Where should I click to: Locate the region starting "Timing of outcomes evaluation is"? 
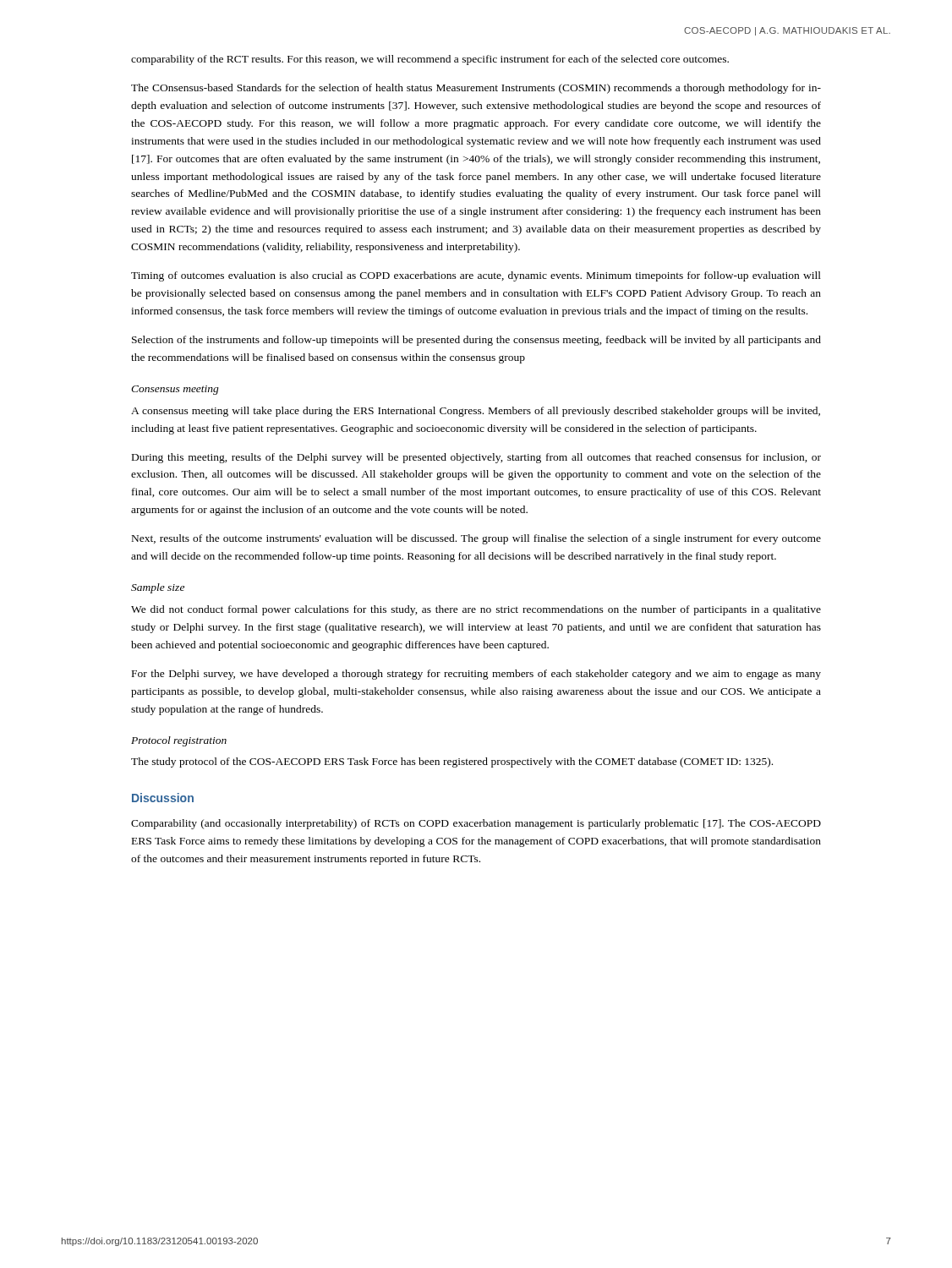click(x=476, y=293)
